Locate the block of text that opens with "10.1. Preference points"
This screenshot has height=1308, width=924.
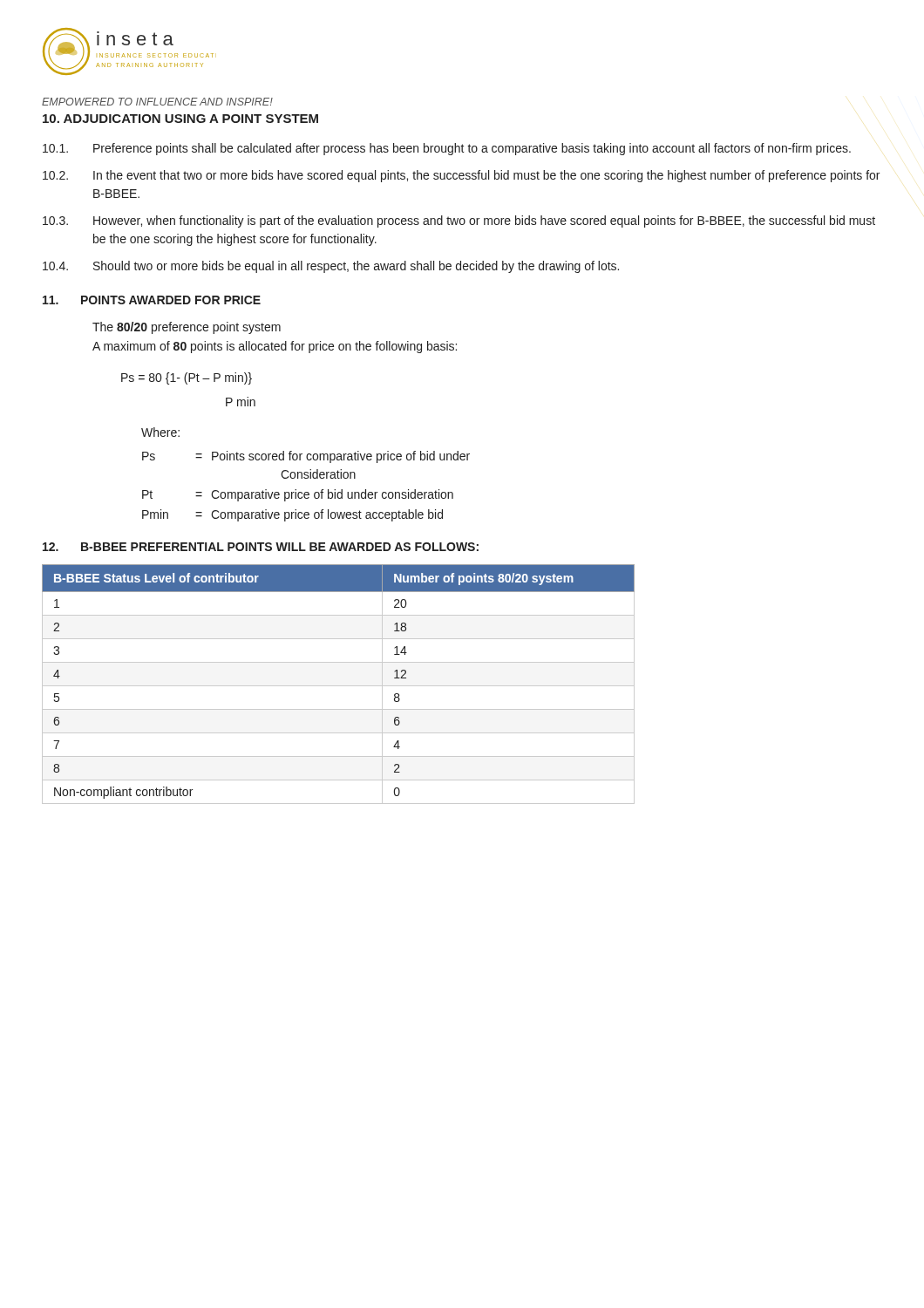[462, 149]
